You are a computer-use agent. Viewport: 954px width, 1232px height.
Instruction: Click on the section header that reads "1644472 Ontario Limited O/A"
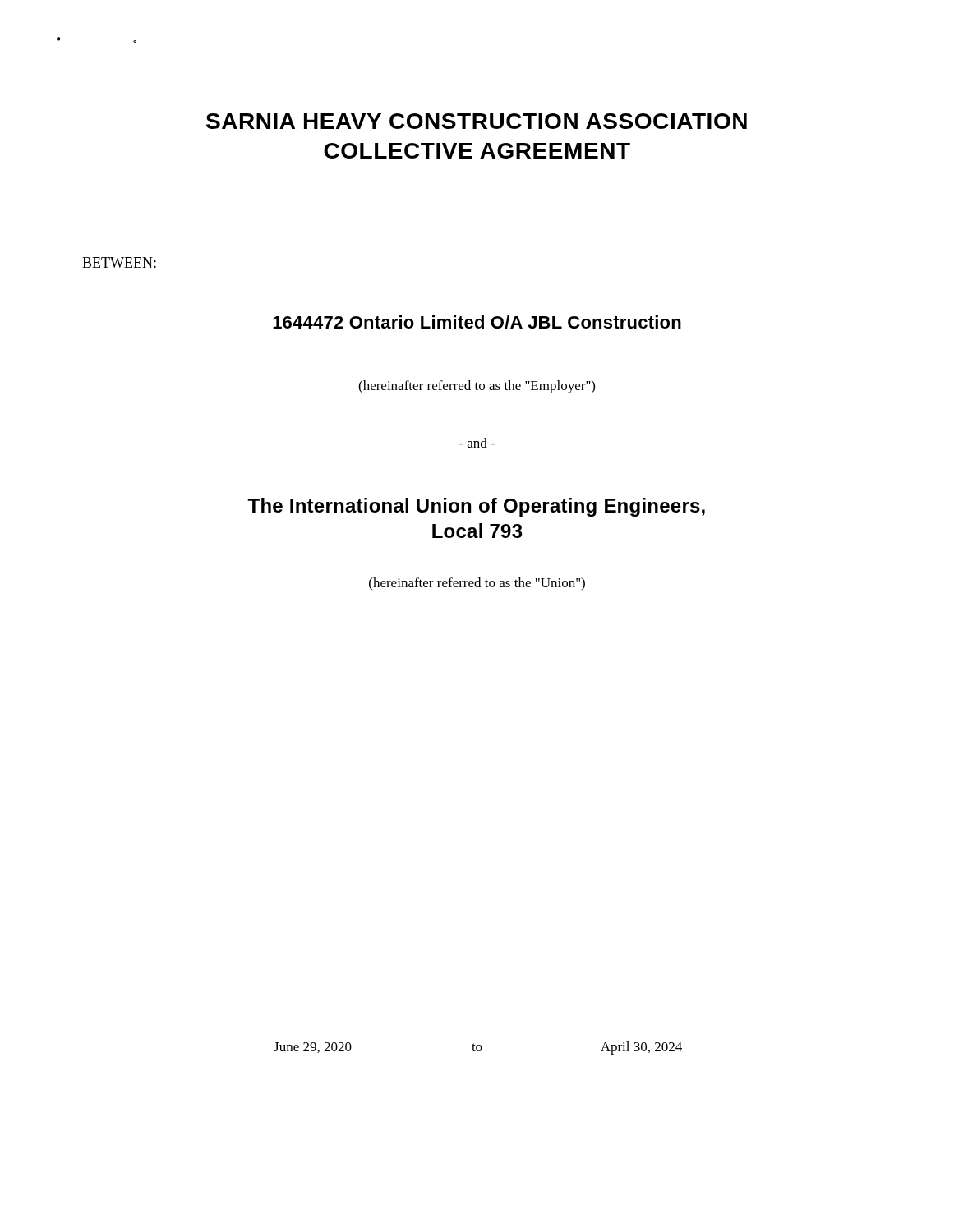pos(477,322)
